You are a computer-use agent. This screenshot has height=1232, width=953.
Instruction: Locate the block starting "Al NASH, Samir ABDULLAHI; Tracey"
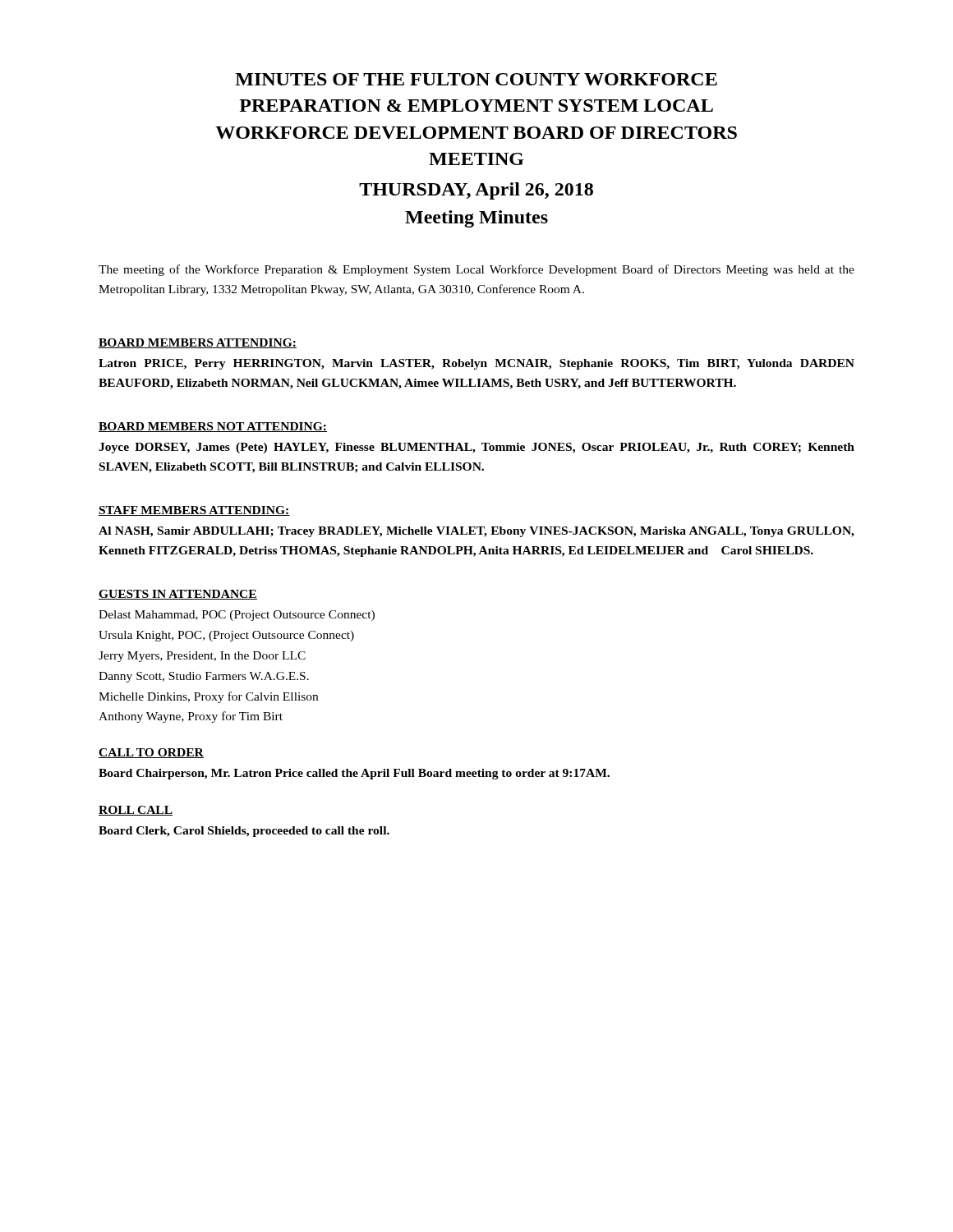[x=476, y=540]
